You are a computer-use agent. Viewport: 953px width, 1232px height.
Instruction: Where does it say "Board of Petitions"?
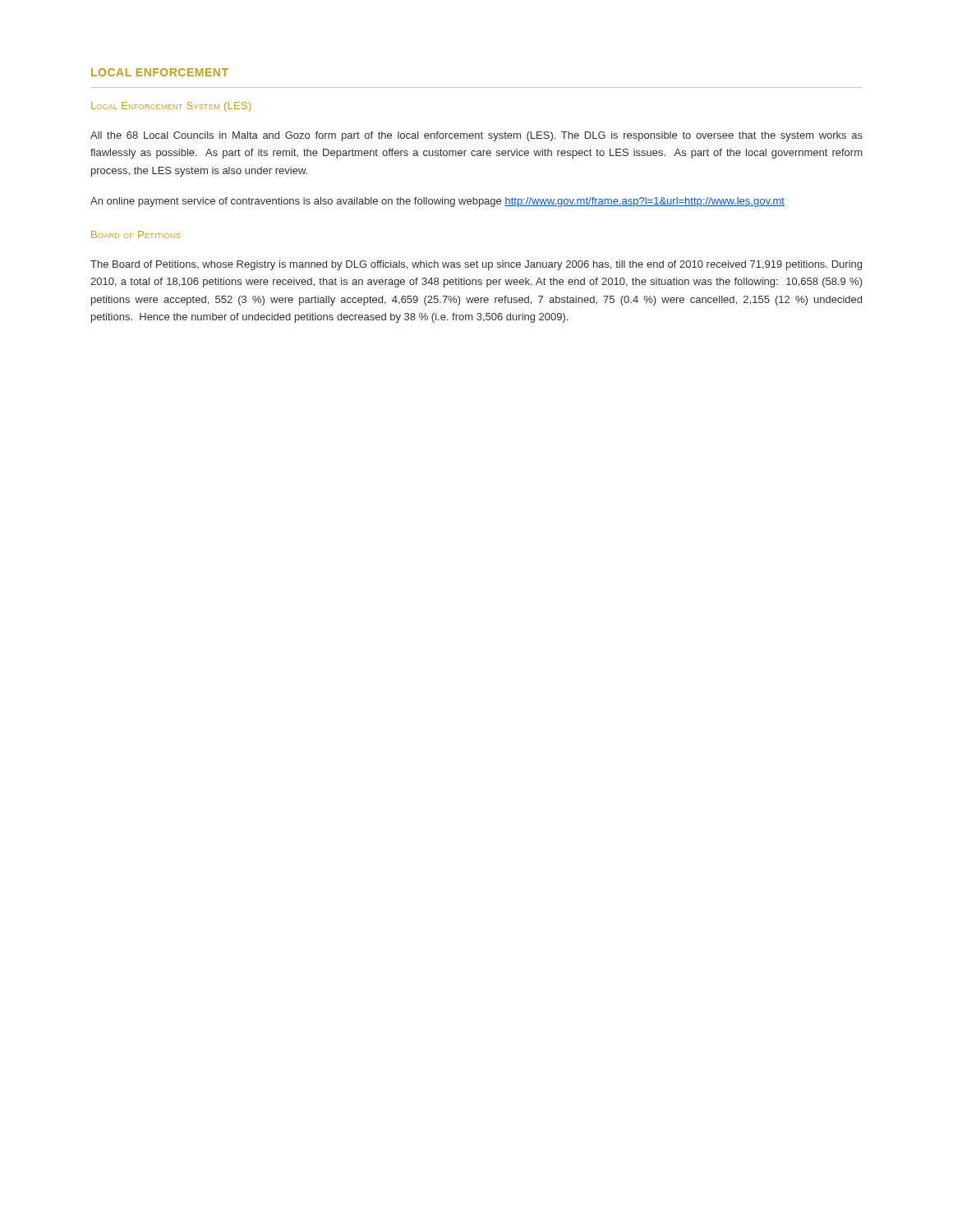[136, 234]
